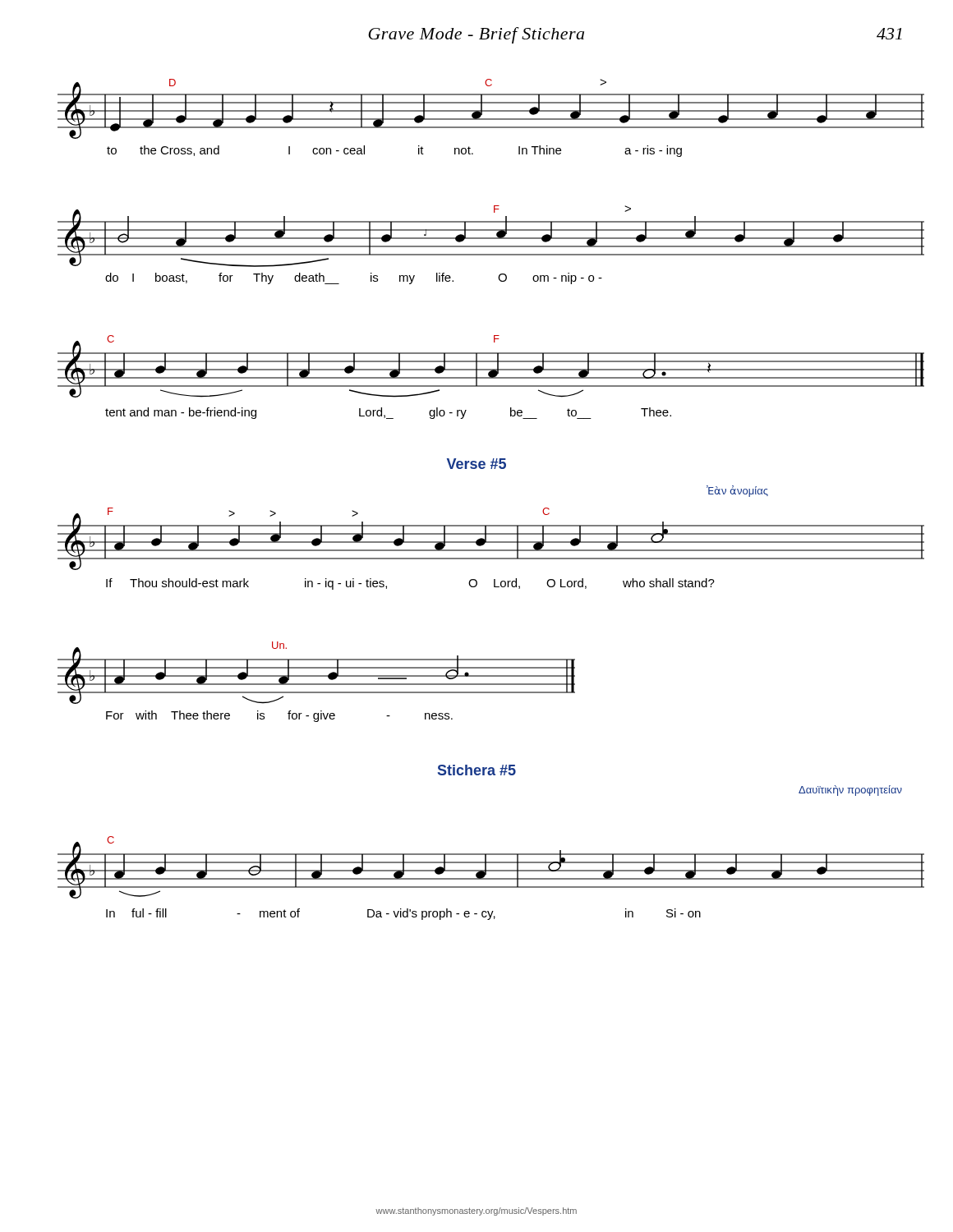Navigate to the text block starting "Δαυϊτικὴν προφητείαν"
This screenshot has height=1232, width=953.
pyautogui.click(x=850, y=790)
